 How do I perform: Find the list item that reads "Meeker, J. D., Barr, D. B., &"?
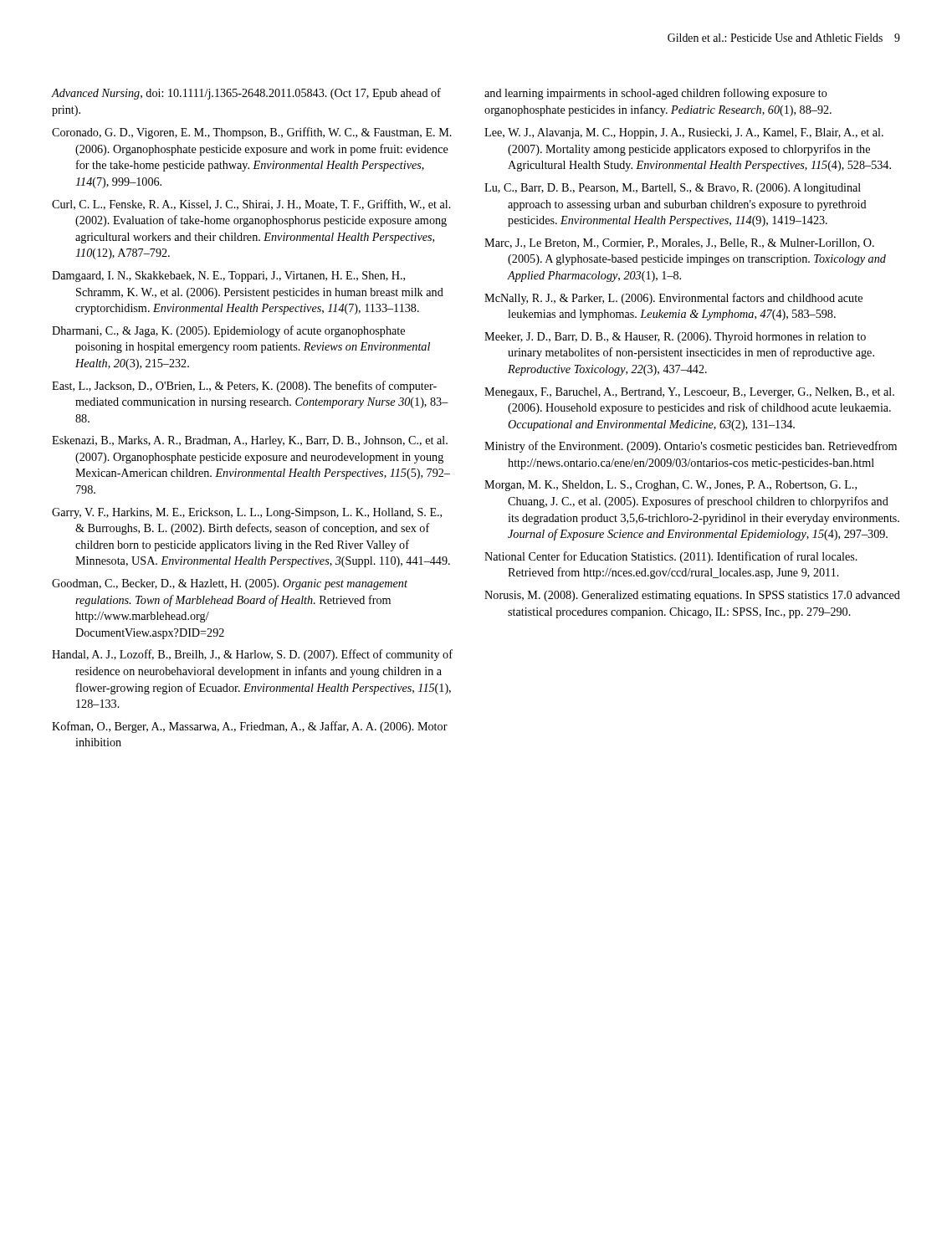[x=680, y=353]
